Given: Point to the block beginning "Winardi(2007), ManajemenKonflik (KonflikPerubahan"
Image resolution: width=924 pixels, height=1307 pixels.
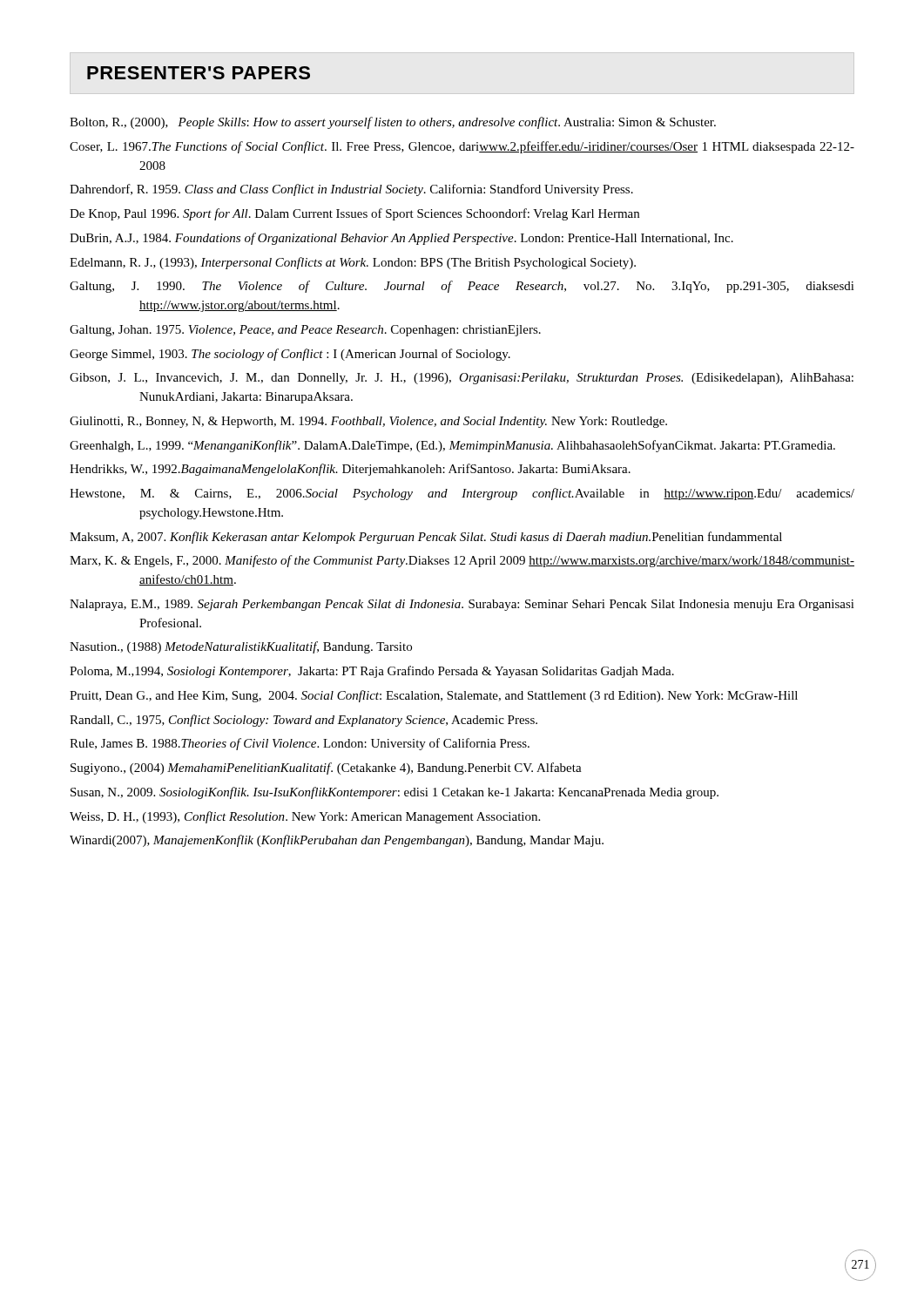Looking at the screenshot, I should (x=337, y=840).
